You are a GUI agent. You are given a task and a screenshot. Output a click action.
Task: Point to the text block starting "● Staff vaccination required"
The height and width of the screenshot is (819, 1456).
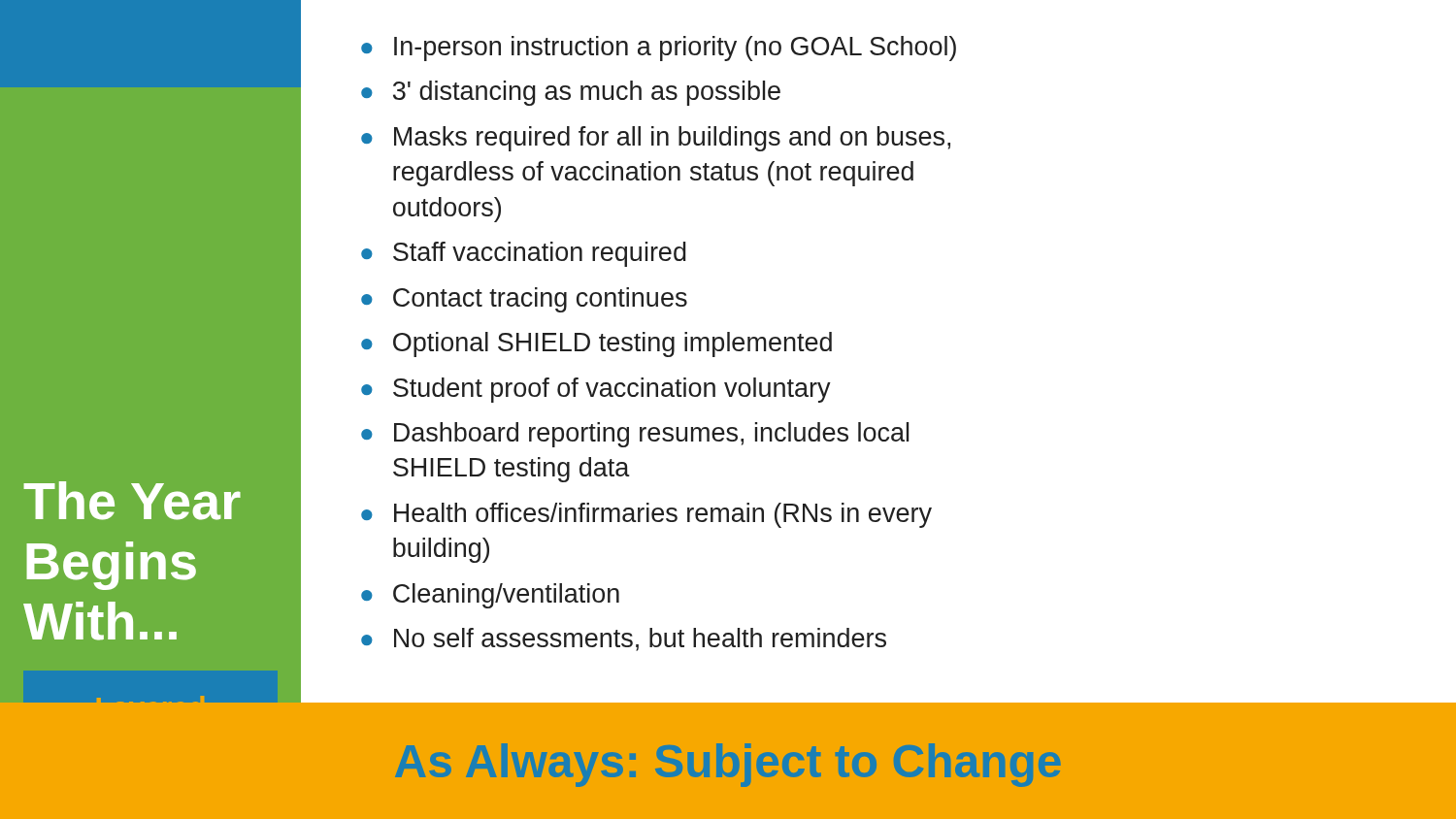click(x=523, y=253)
